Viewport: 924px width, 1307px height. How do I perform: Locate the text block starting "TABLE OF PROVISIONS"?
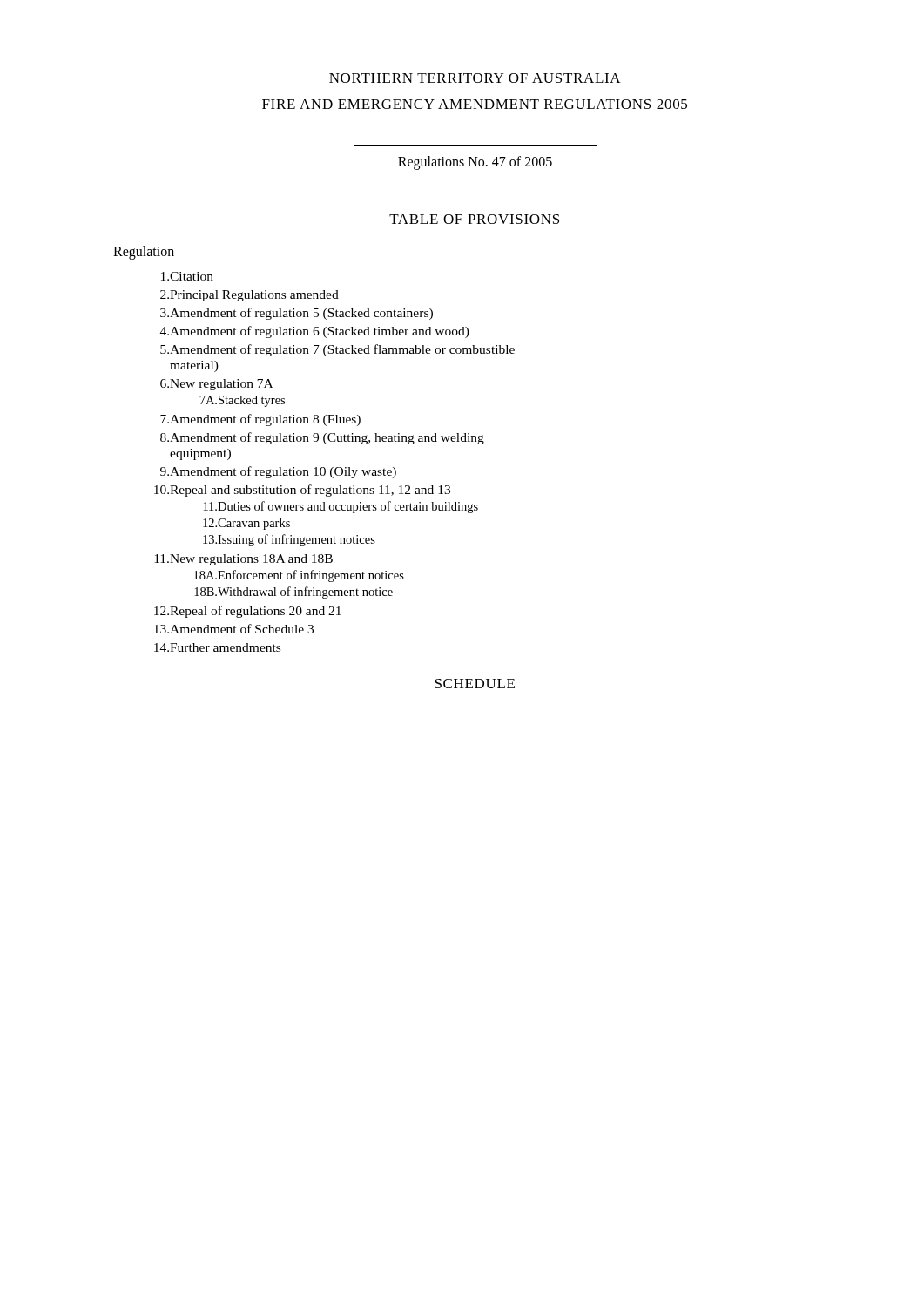pyautogui.click(x=475, y=219)
